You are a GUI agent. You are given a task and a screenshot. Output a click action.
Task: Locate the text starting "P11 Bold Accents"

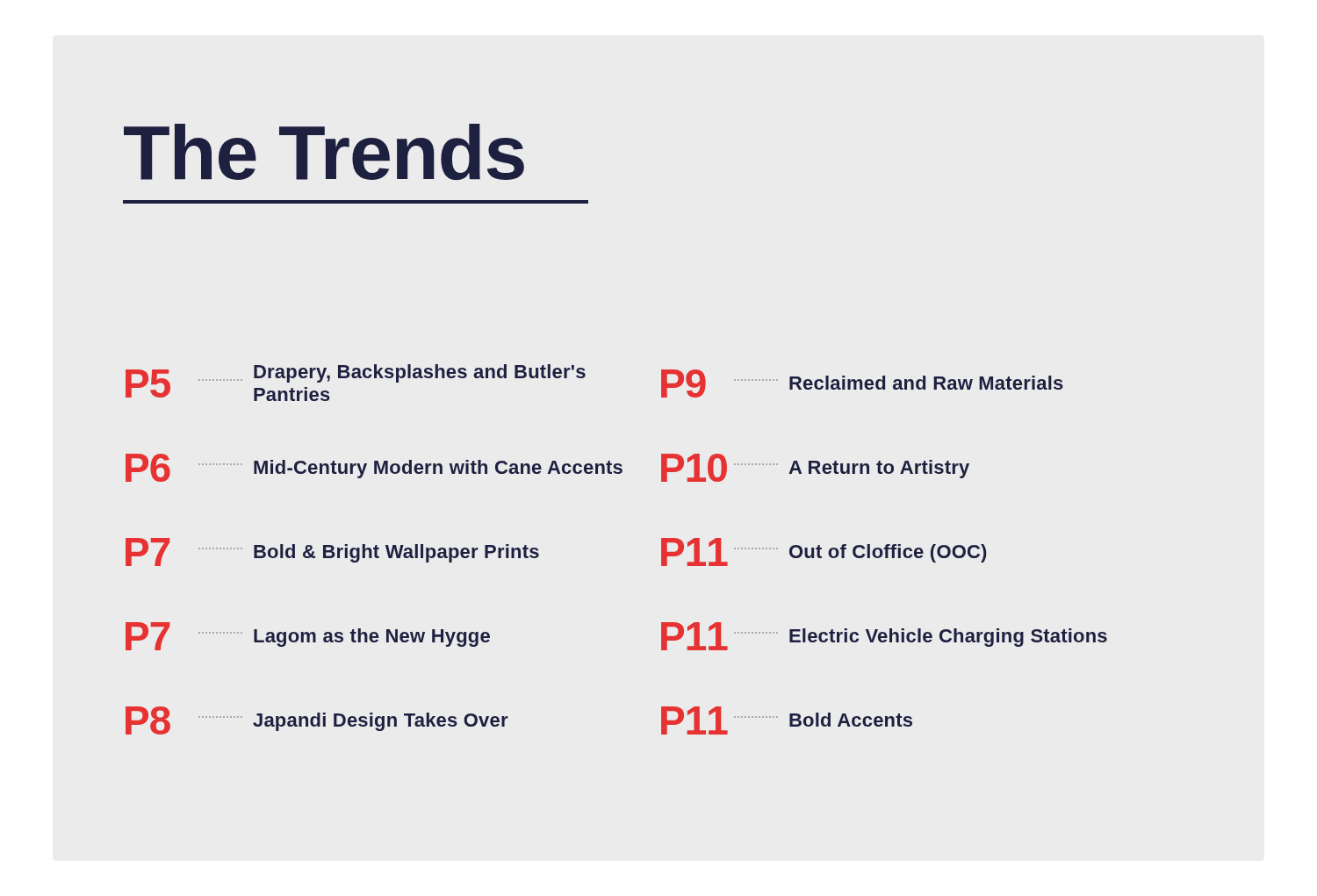(x=786, y=721)
